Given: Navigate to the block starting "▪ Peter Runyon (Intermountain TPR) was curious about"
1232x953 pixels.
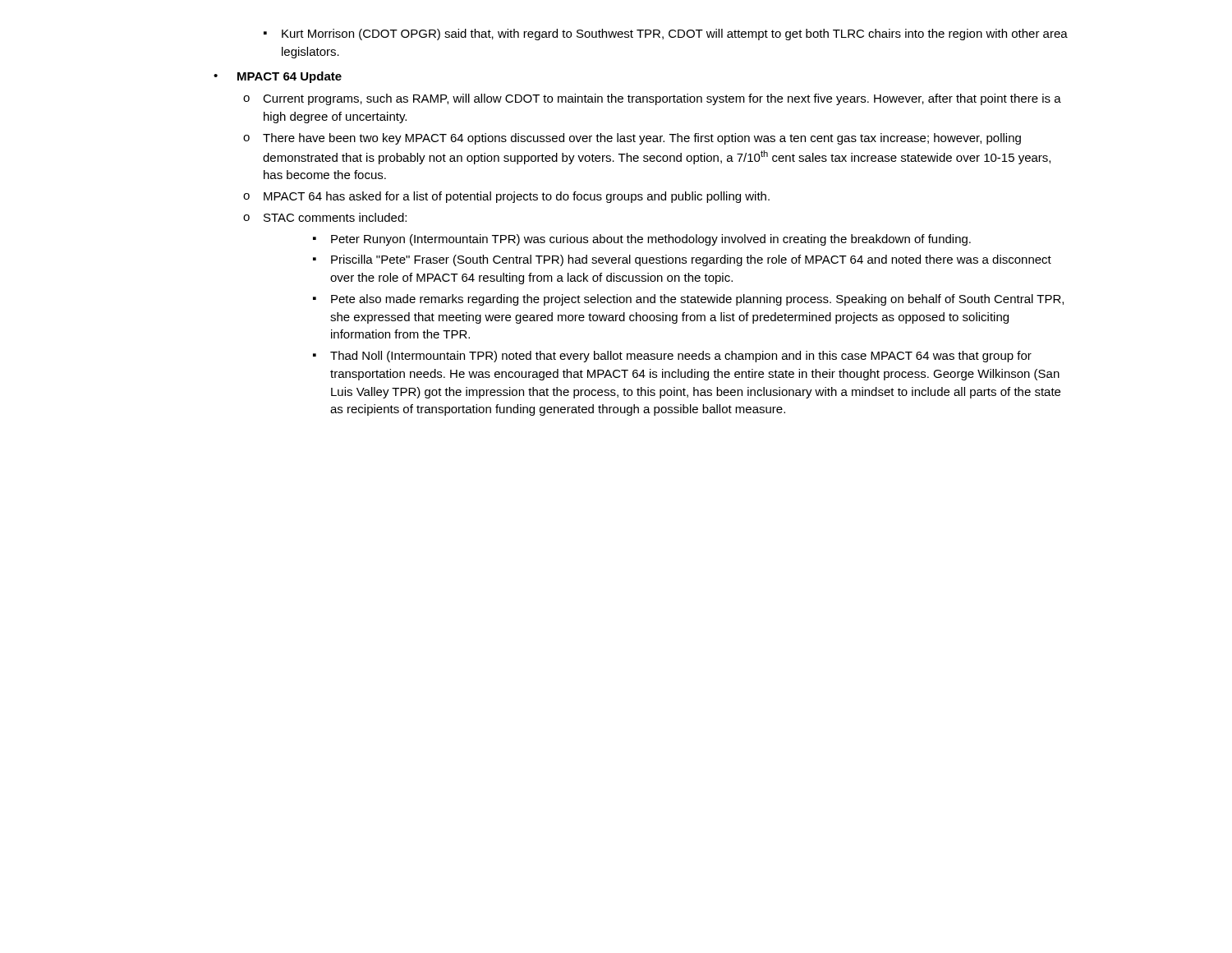Looking at the screenshot, I should (690, 239).
